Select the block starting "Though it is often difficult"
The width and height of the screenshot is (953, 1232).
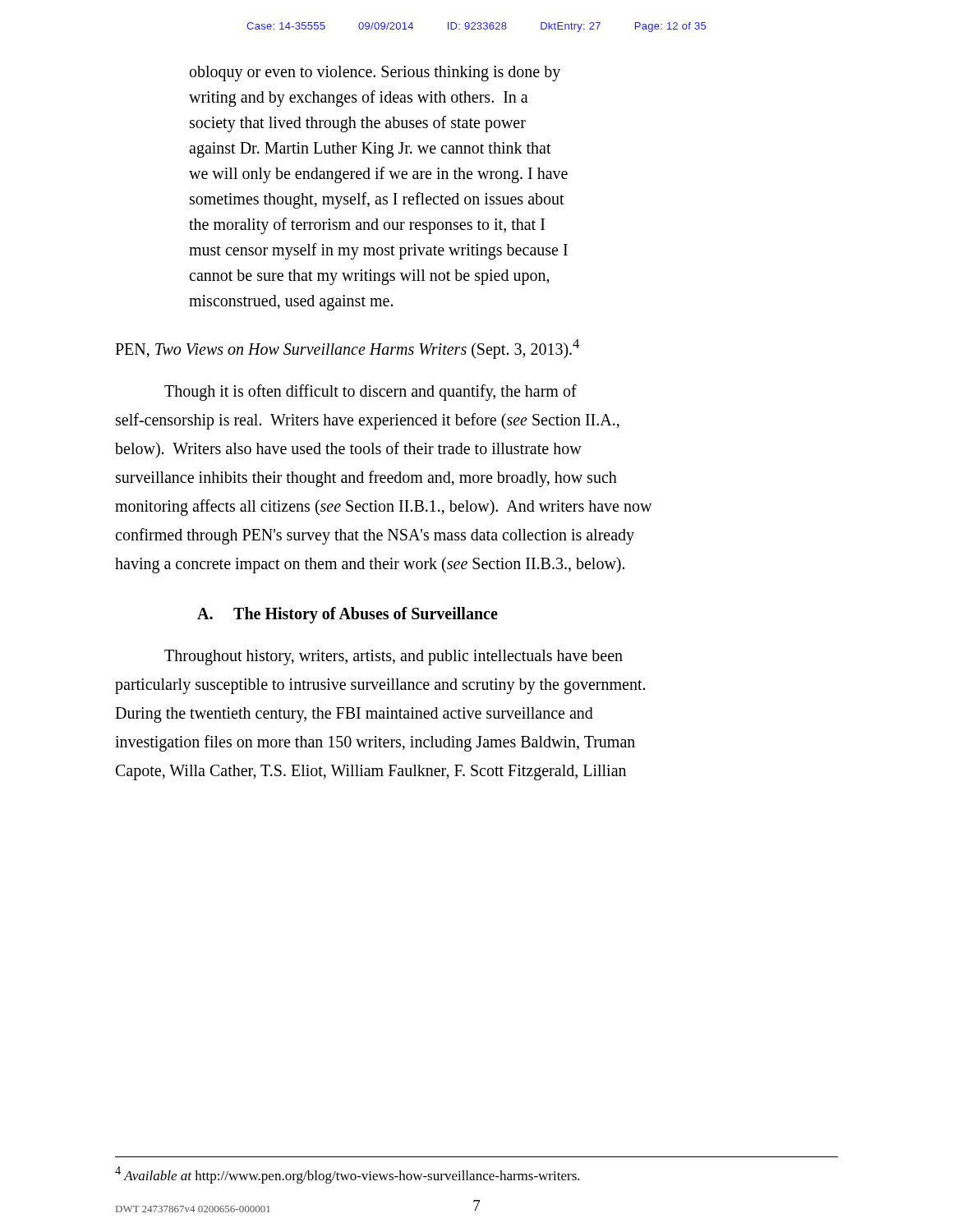[x=476, y=477]
